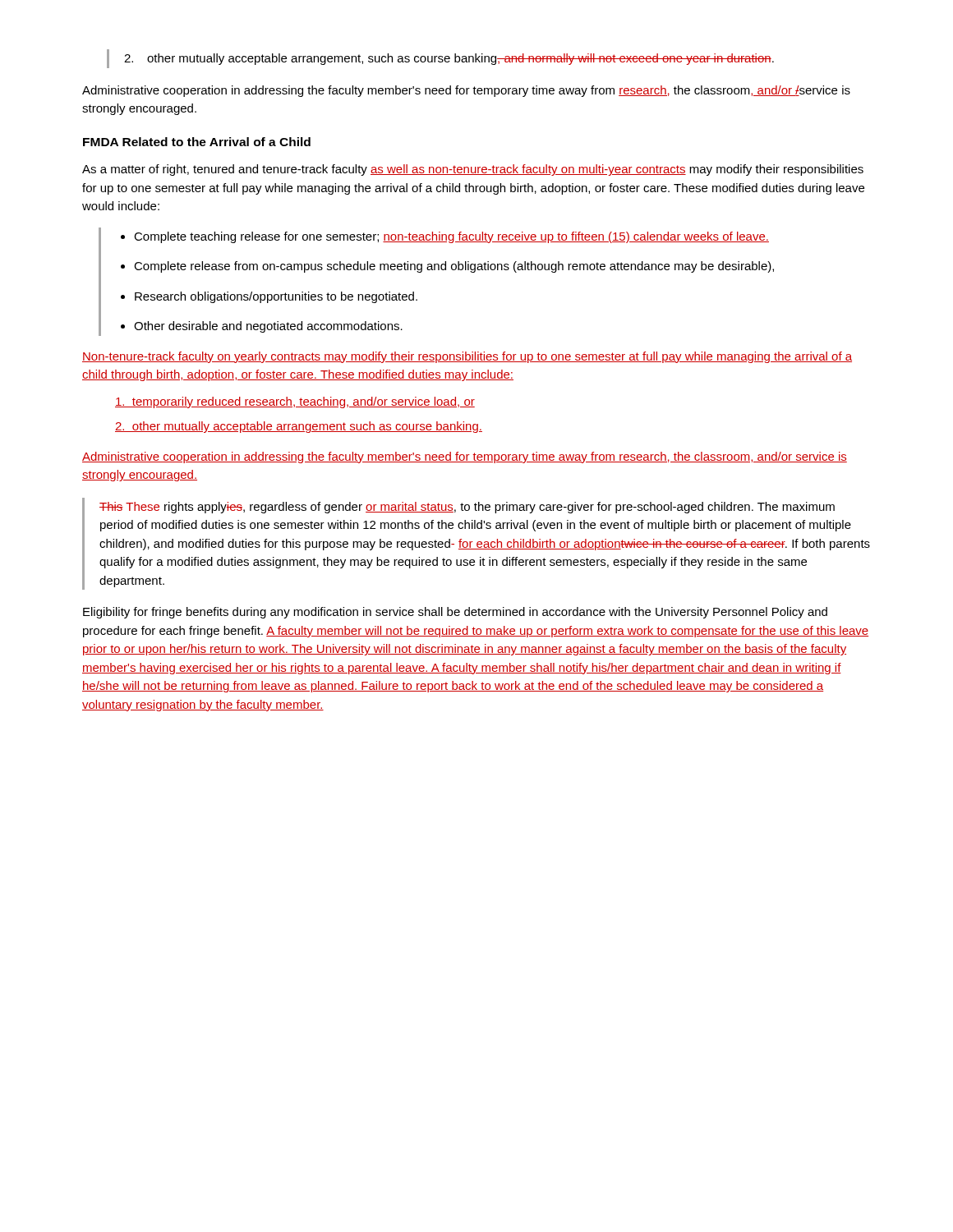Click on the text block that reads "Eligibility for fringe"
Viewport: 953px width, 1232px height.
[476, 659]
